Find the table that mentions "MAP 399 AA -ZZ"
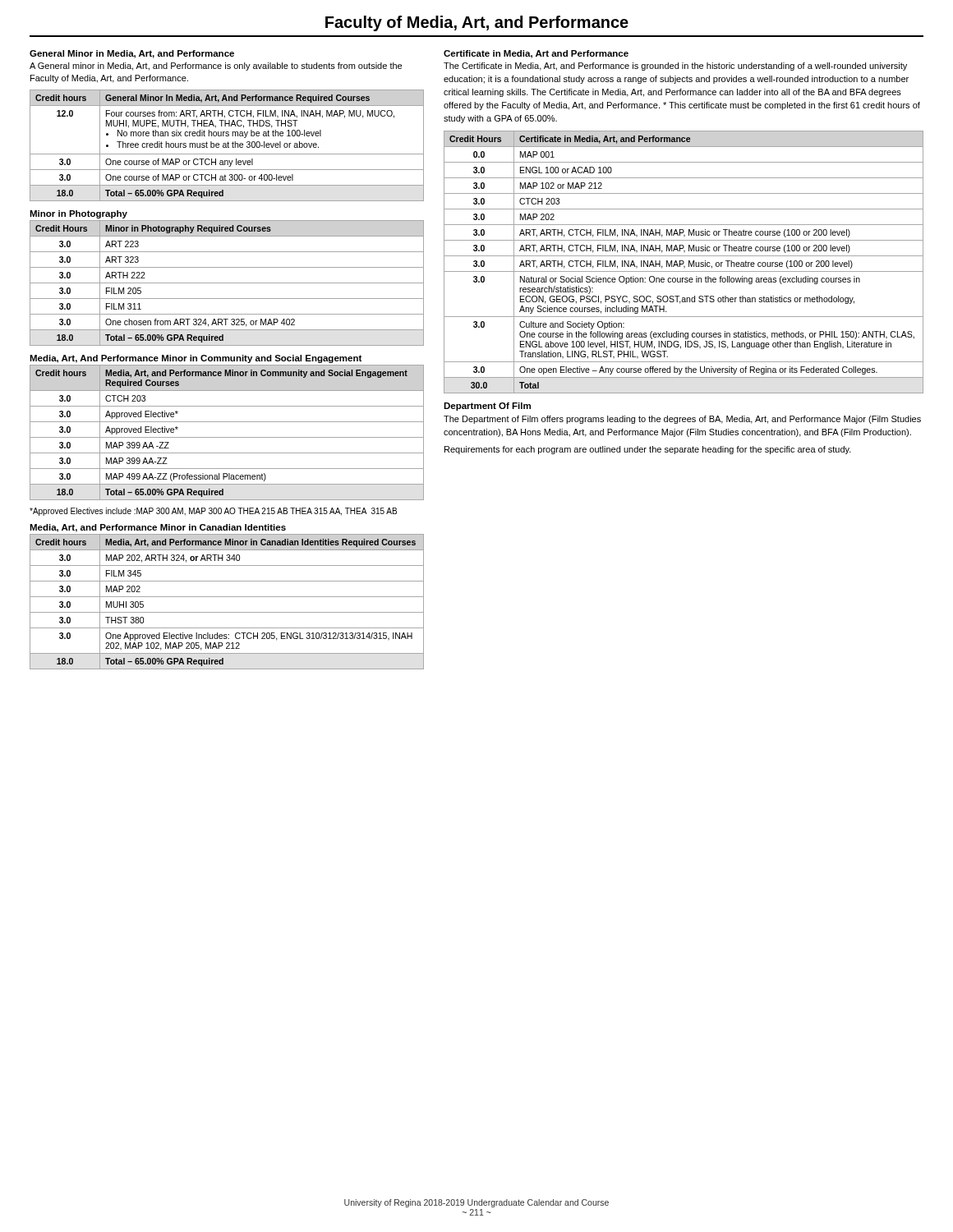The width and height of the screenshot is (953, 1232). (227, 432)
